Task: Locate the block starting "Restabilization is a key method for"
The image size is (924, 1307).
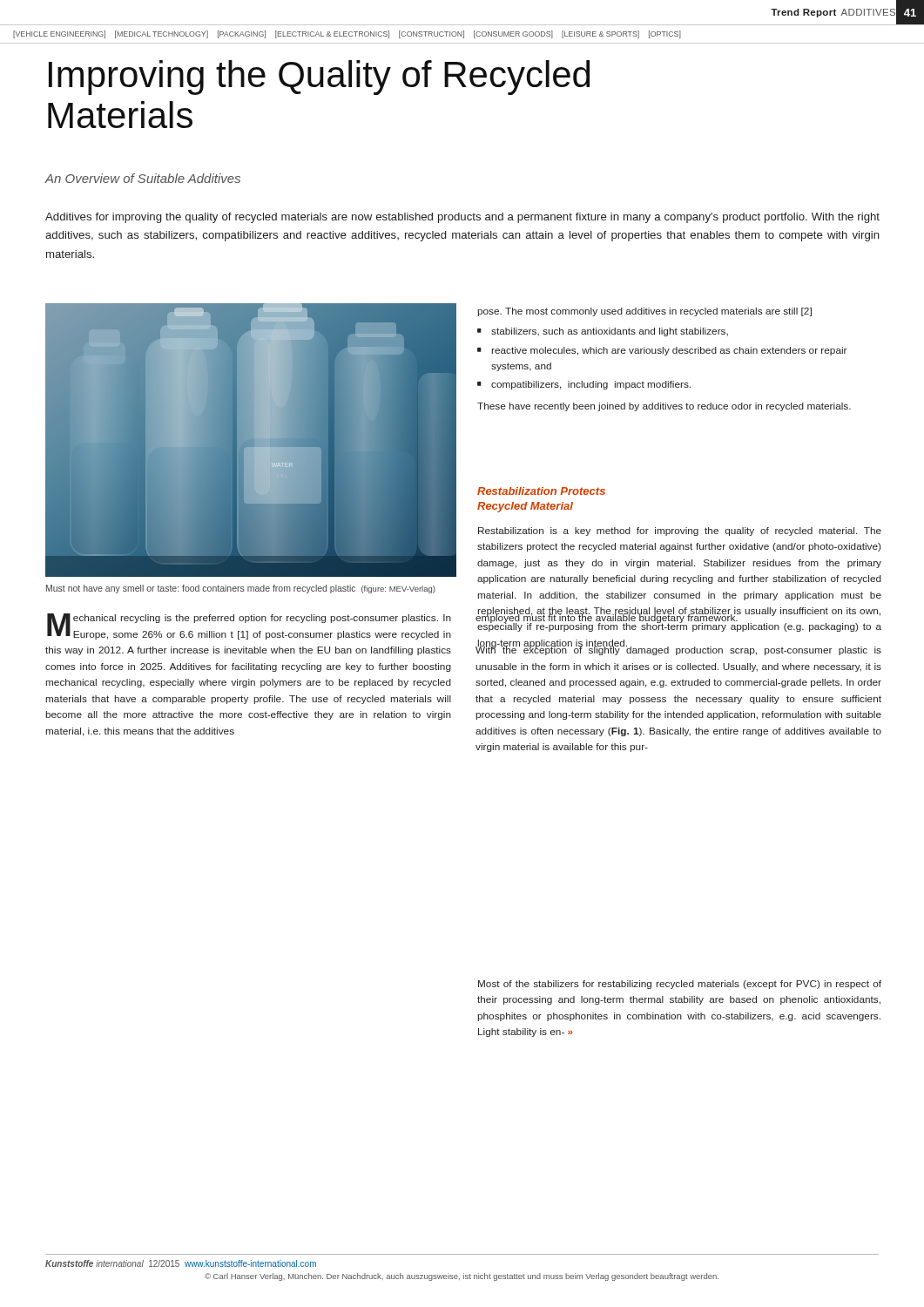Action: pyautogui.click(x=679, y=587)
